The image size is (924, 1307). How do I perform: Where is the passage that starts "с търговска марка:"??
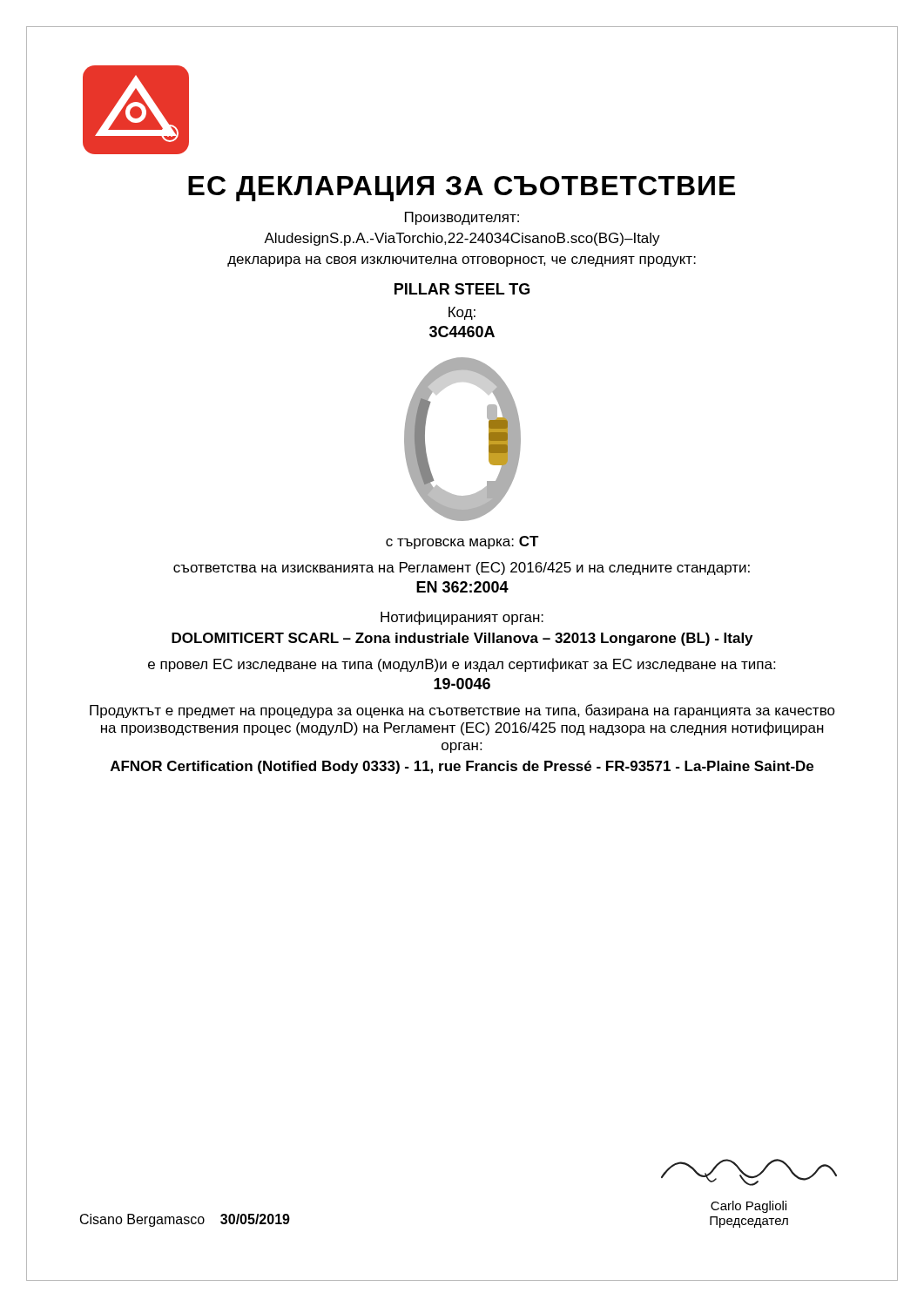click(x=462, y=542)
